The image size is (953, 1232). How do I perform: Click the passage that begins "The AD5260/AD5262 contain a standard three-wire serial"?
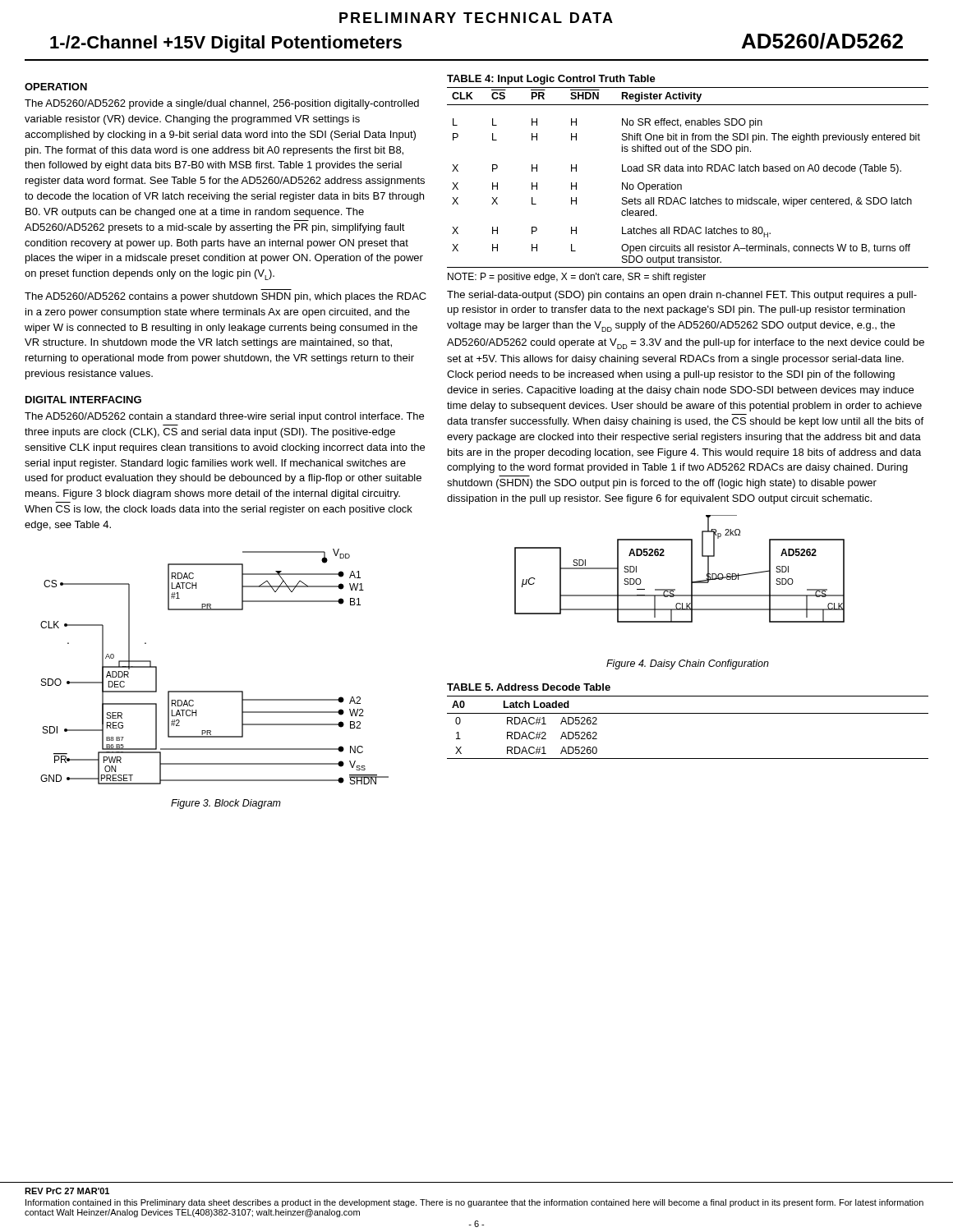click(x=226, y=471)
